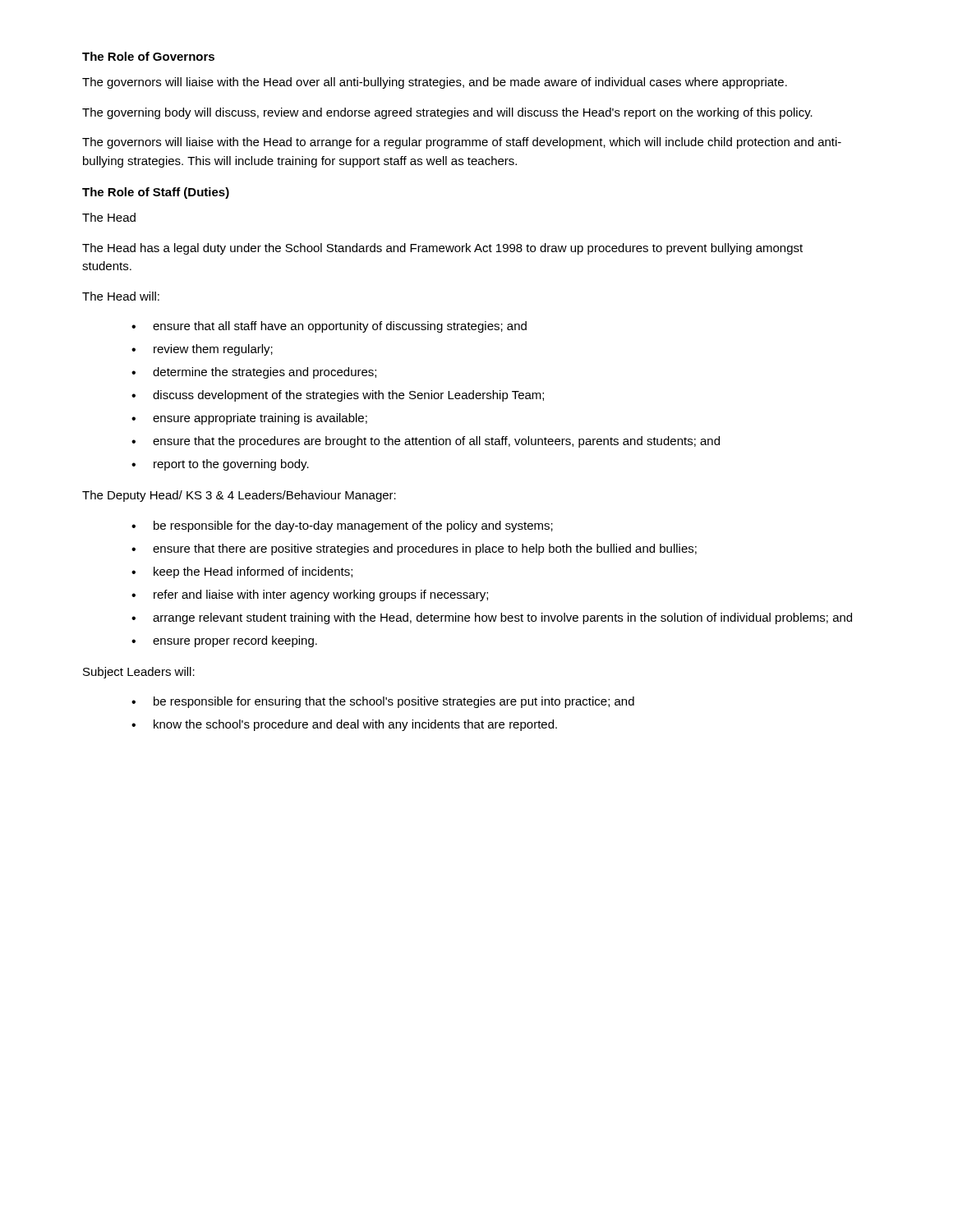953x1232 pixels.
Task: Click on the list item that says "•determine the strategies and procedures;"
Action: coord(254,373)
